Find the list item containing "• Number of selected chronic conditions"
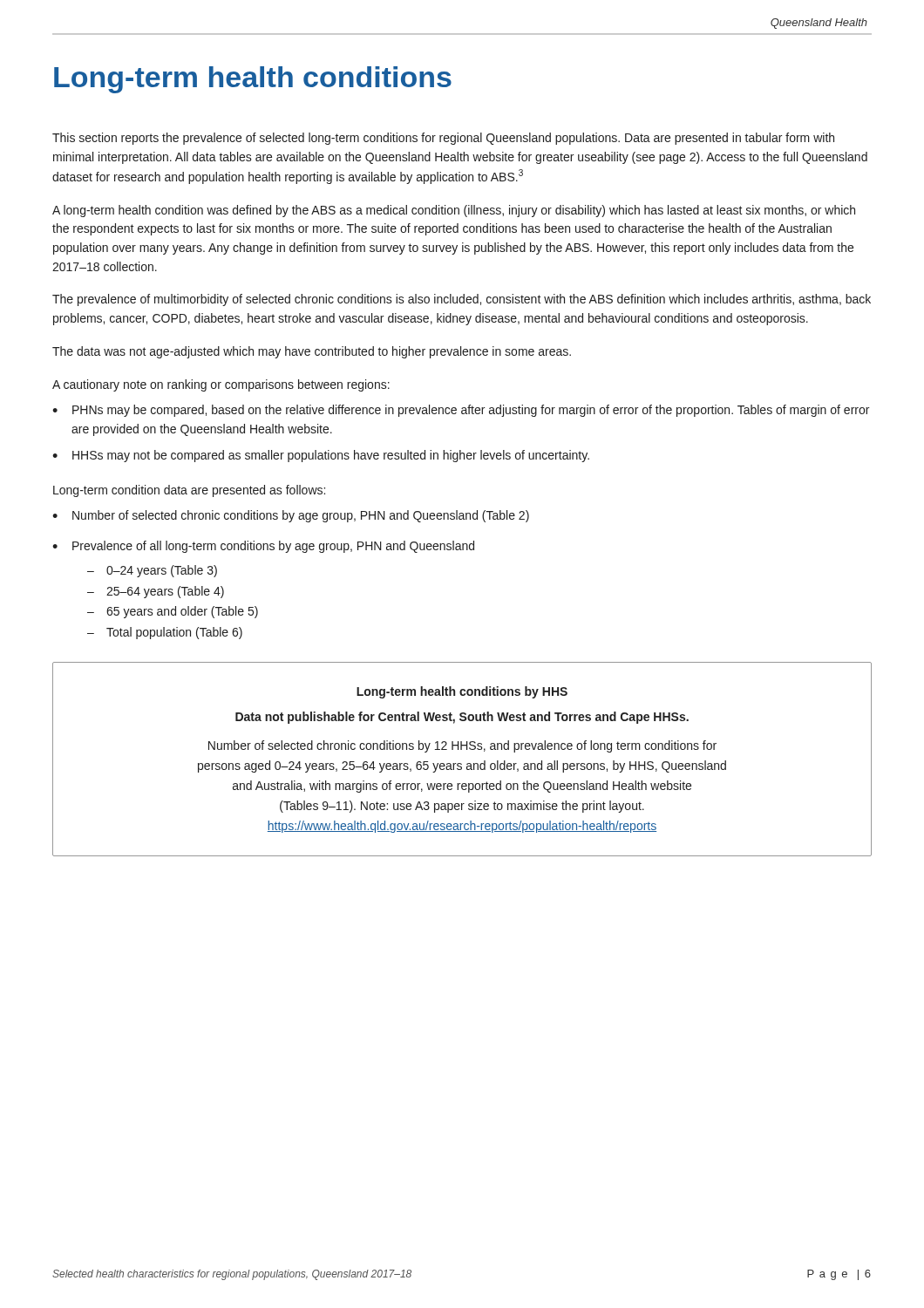 tap(291, 518)
